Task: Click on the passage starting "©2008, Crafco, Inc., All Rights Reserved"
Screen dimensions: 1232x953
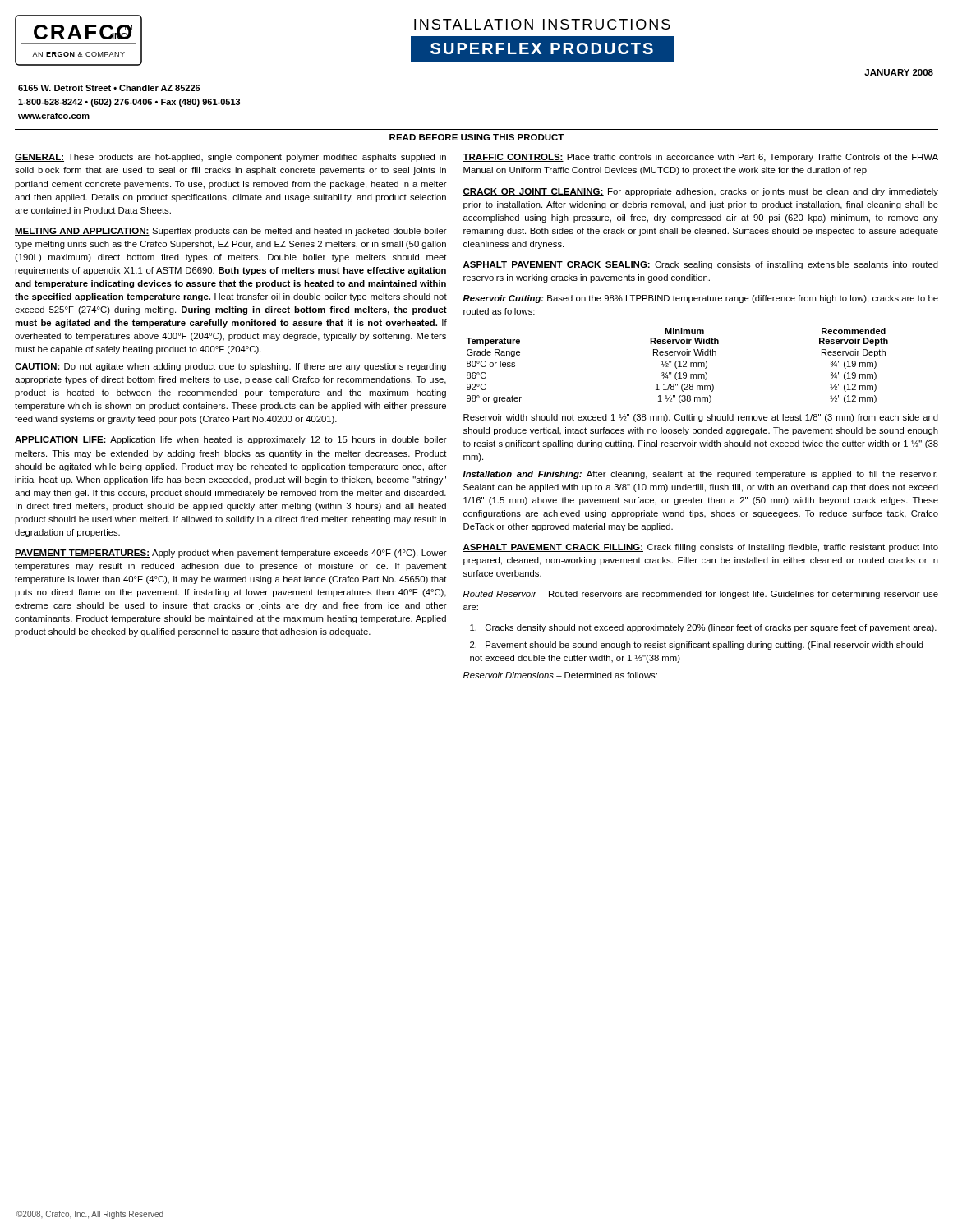Action: 90,1214
